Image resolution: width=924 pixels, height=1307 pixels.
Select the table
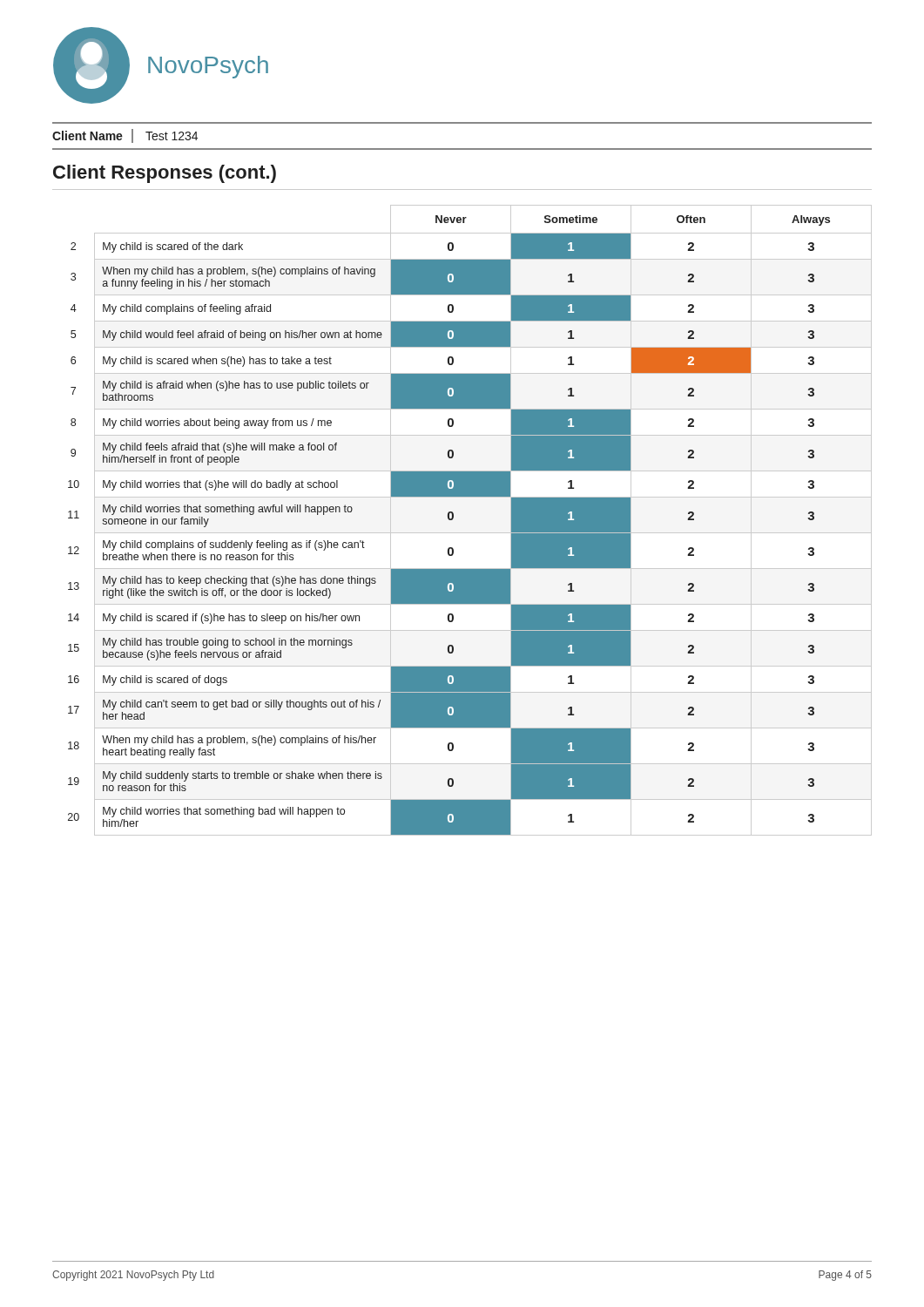coord(462,520)
